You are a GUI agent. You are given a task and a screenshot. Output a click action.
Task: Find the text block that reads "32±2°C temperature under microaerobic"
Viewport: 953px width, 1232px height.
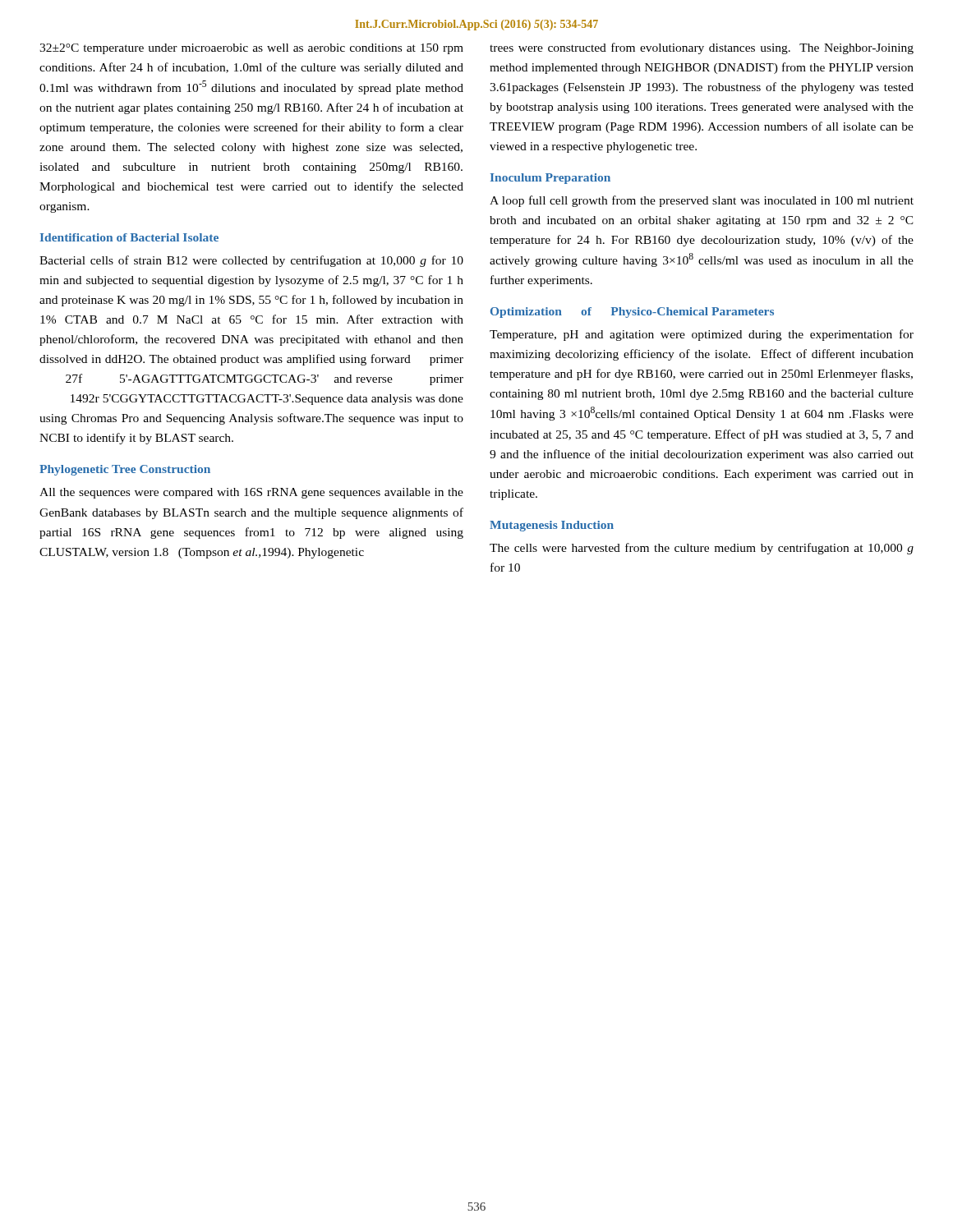251,127
